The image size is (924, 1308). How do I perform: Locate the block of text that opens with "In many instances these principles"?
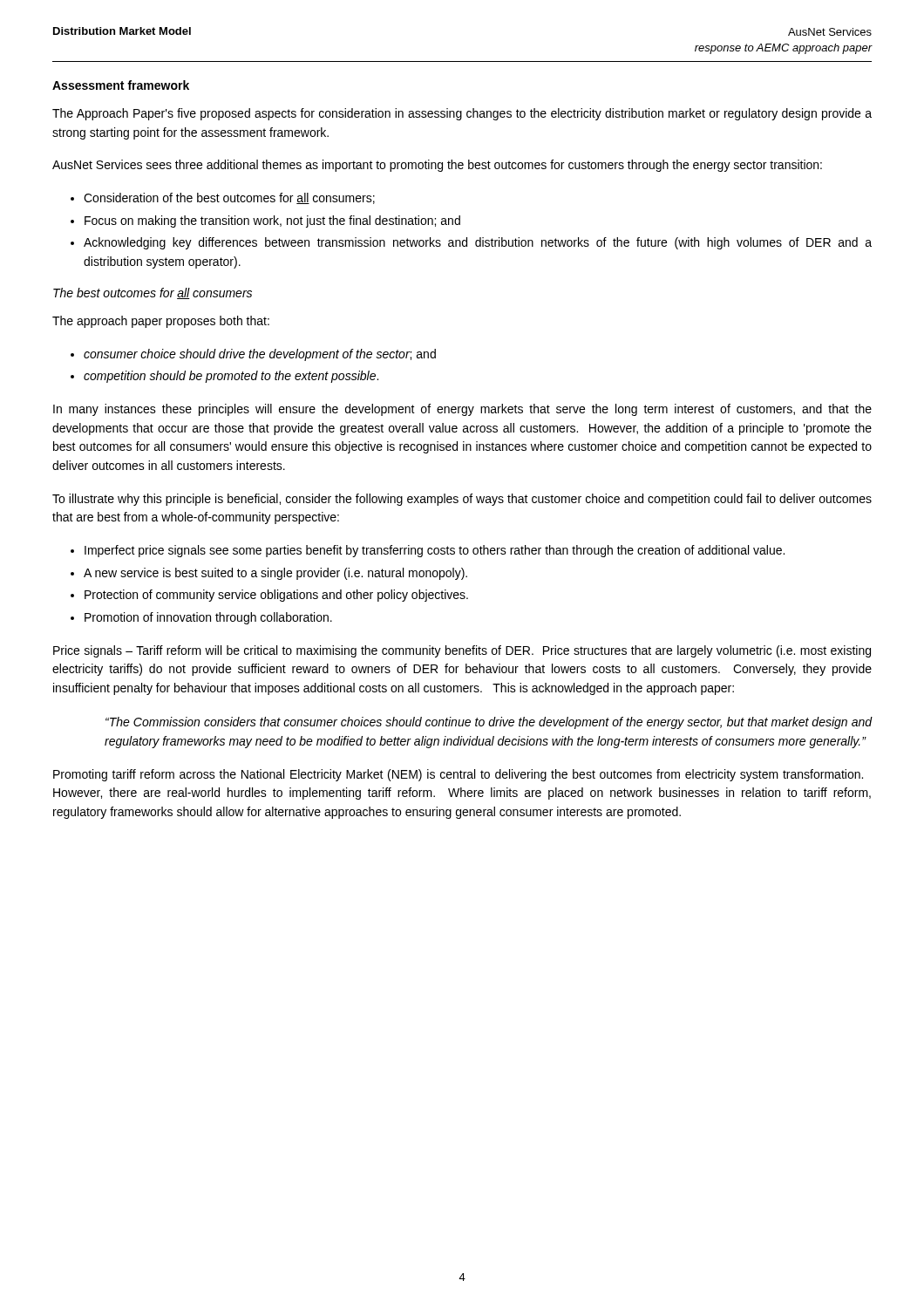[462, 437]
